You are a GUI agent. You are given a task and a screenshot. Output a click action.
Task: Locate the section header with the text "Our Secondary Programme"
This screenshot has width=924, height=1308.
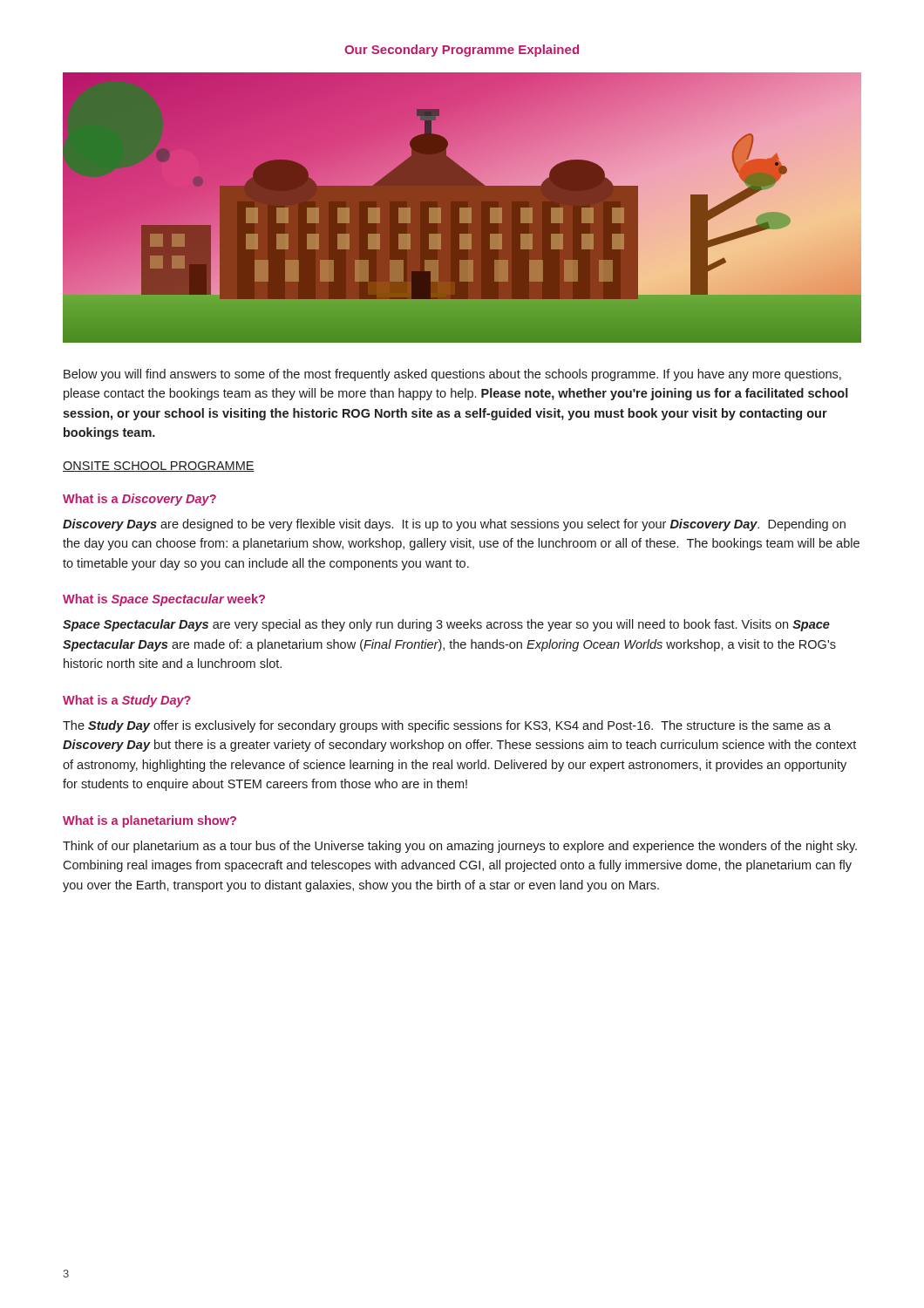point(462,49)
